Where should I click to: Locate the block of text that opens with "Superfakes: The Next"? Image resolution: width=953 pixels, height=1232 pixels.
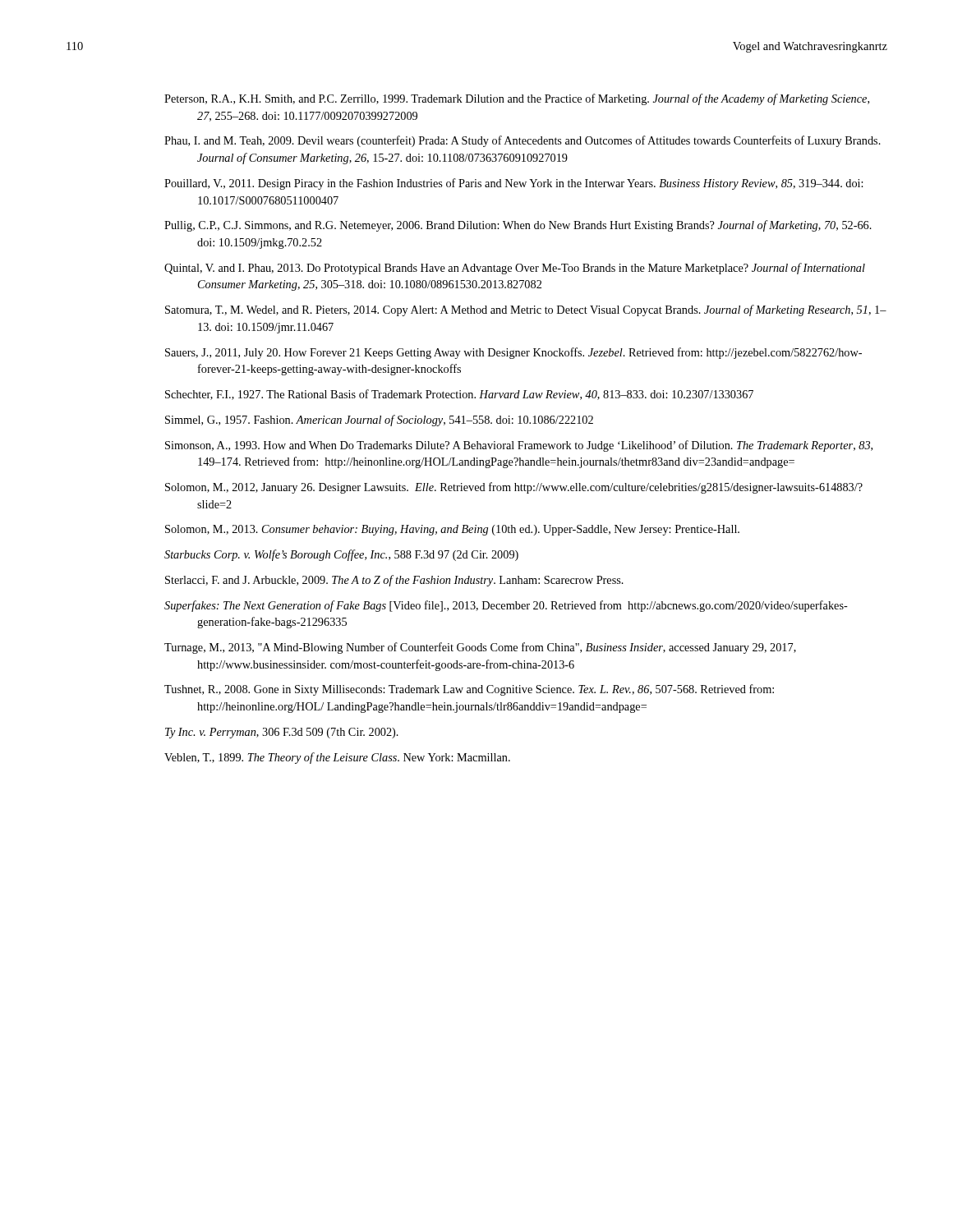506,613
